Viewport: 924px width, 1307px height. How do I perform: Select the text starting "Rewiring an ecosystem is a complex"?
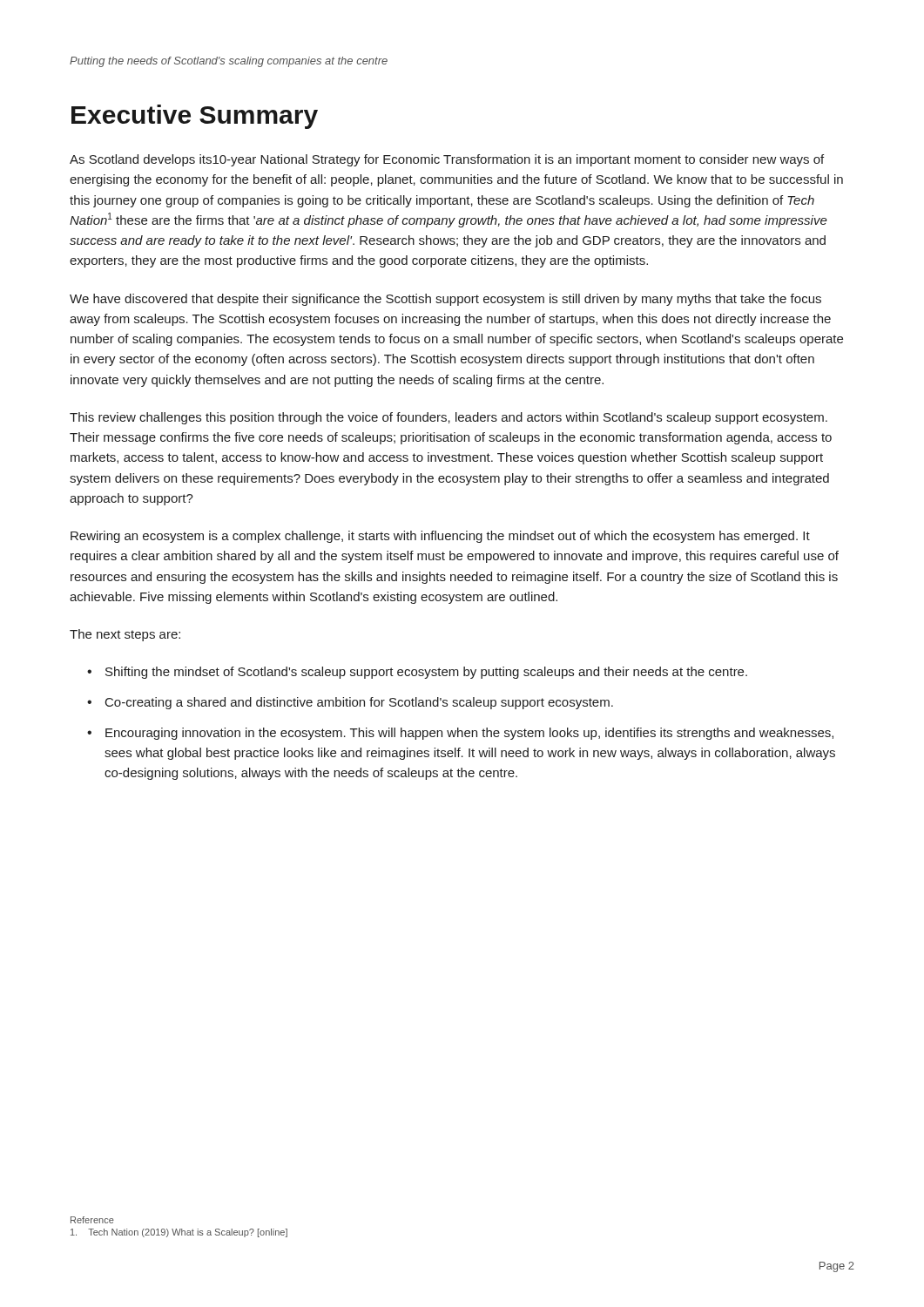tap(454, 566)
